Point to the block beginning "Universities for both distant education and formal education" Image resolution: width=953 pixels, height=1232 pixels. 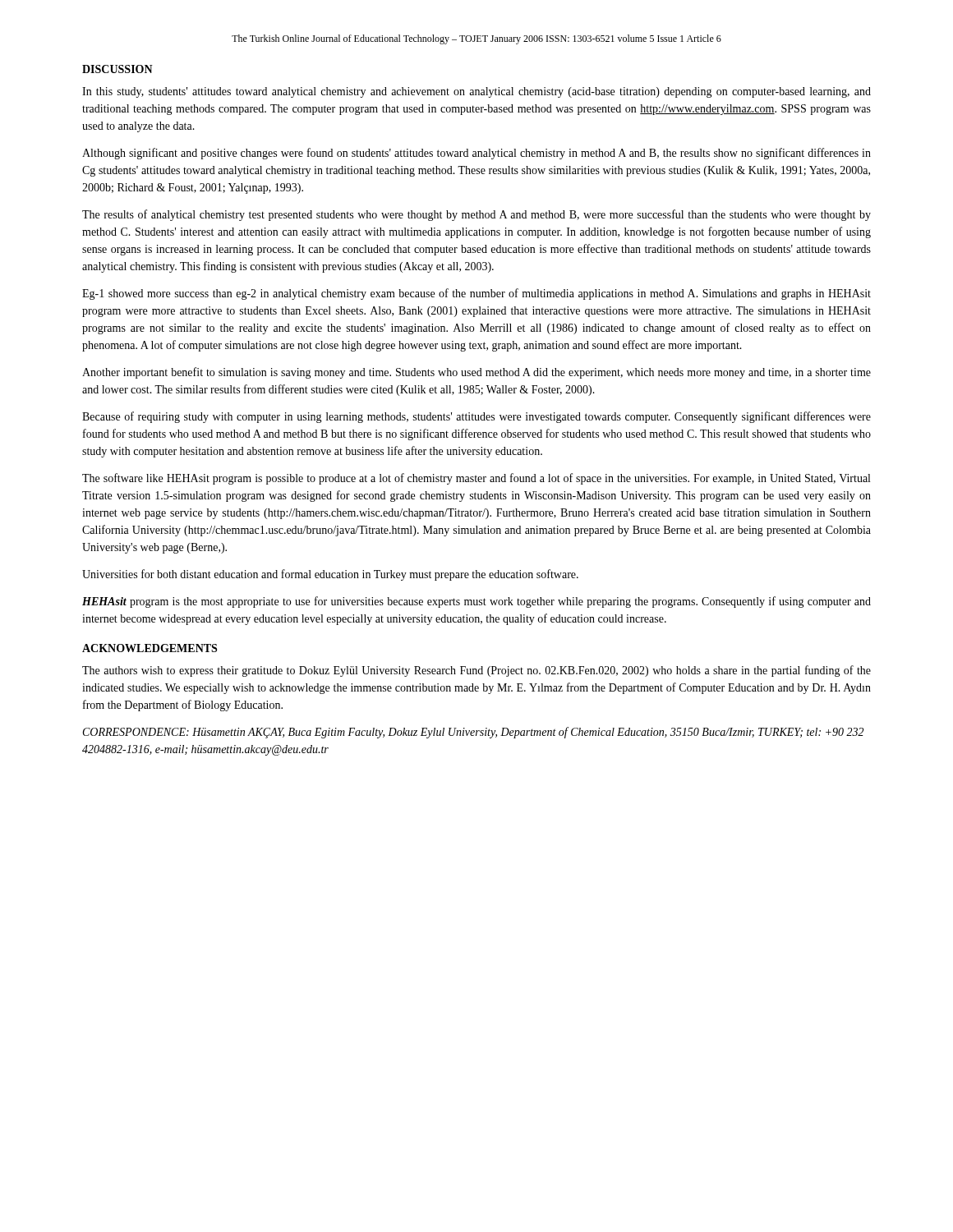(331, 574)
